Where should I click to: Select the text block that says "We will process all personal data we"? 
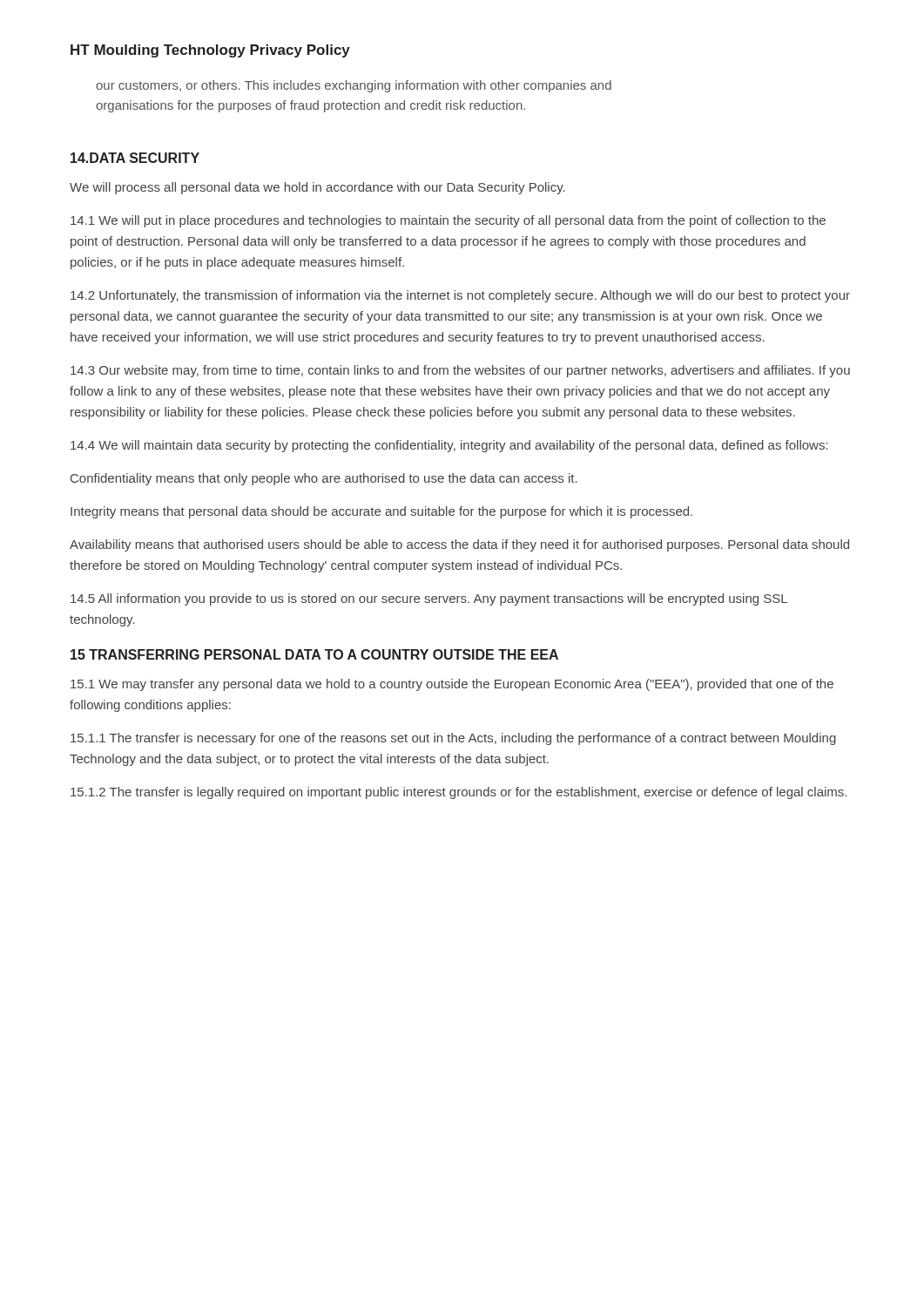pyautogui.click(x=318, y=186)
